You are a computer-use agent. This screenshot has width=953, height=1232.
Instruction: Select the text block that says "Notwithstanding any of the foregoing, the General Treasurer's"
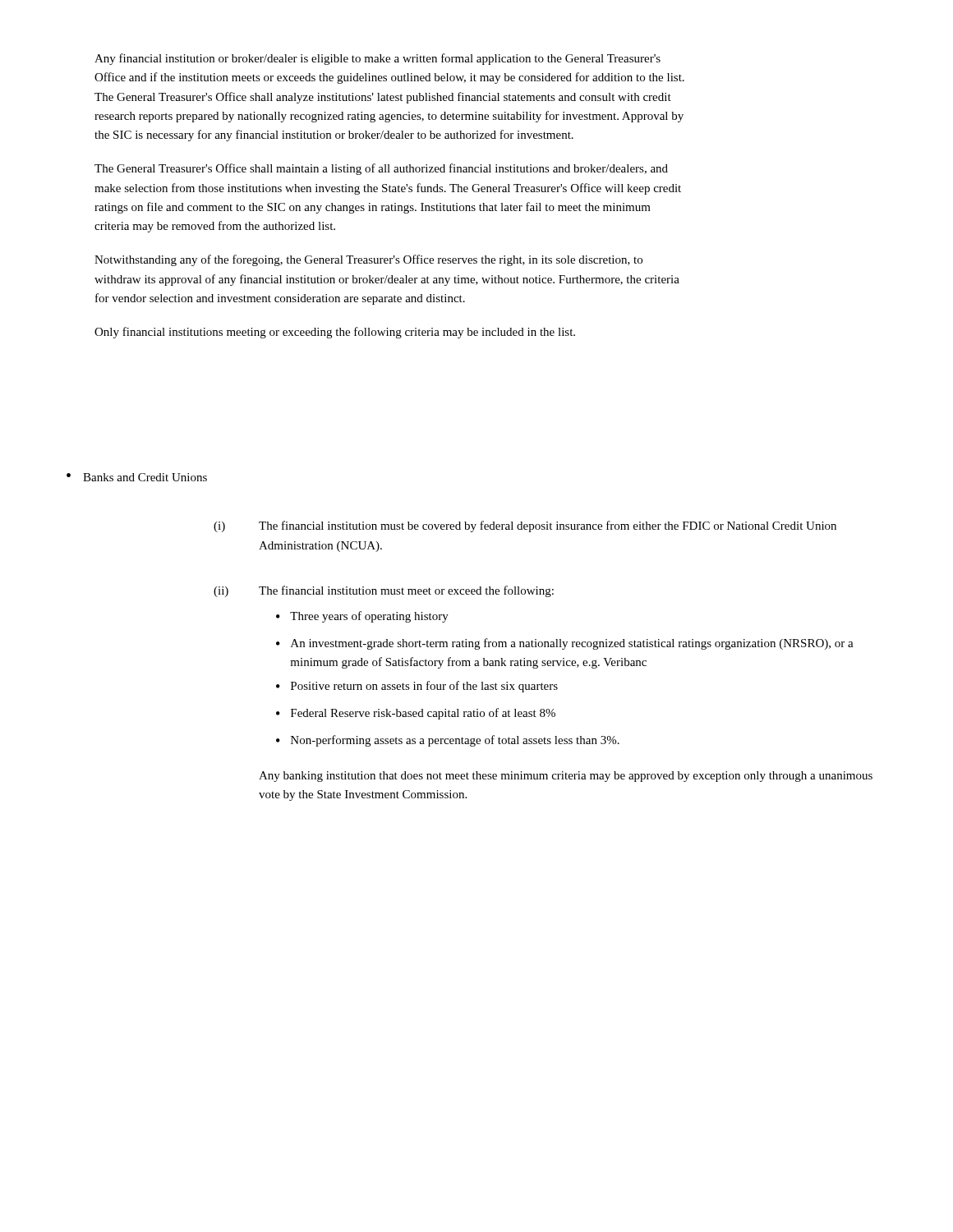tap(387, 279)
